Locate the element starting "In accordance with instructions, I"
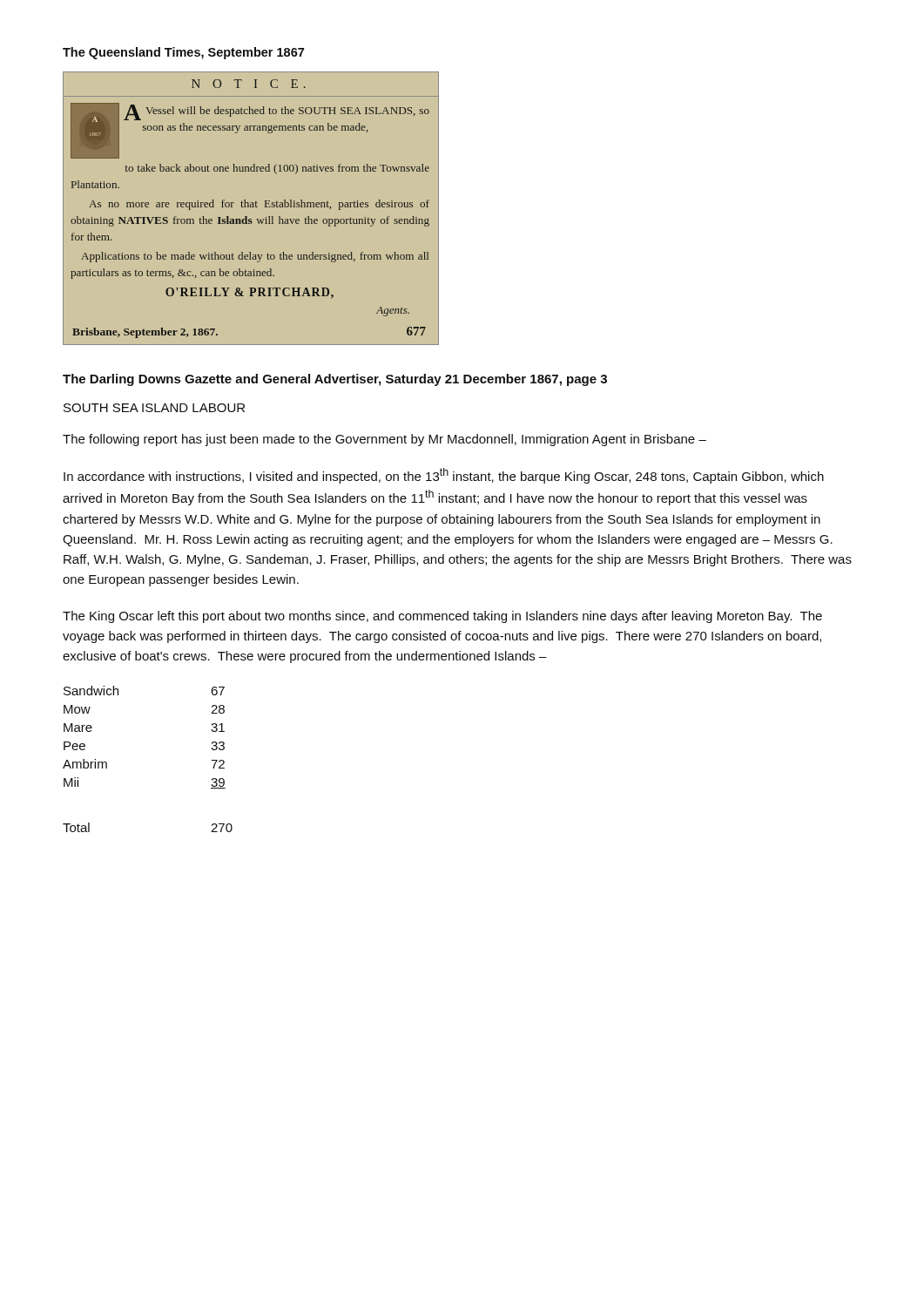The width and height of the screenshot is (924, 1307). point(457,527)
